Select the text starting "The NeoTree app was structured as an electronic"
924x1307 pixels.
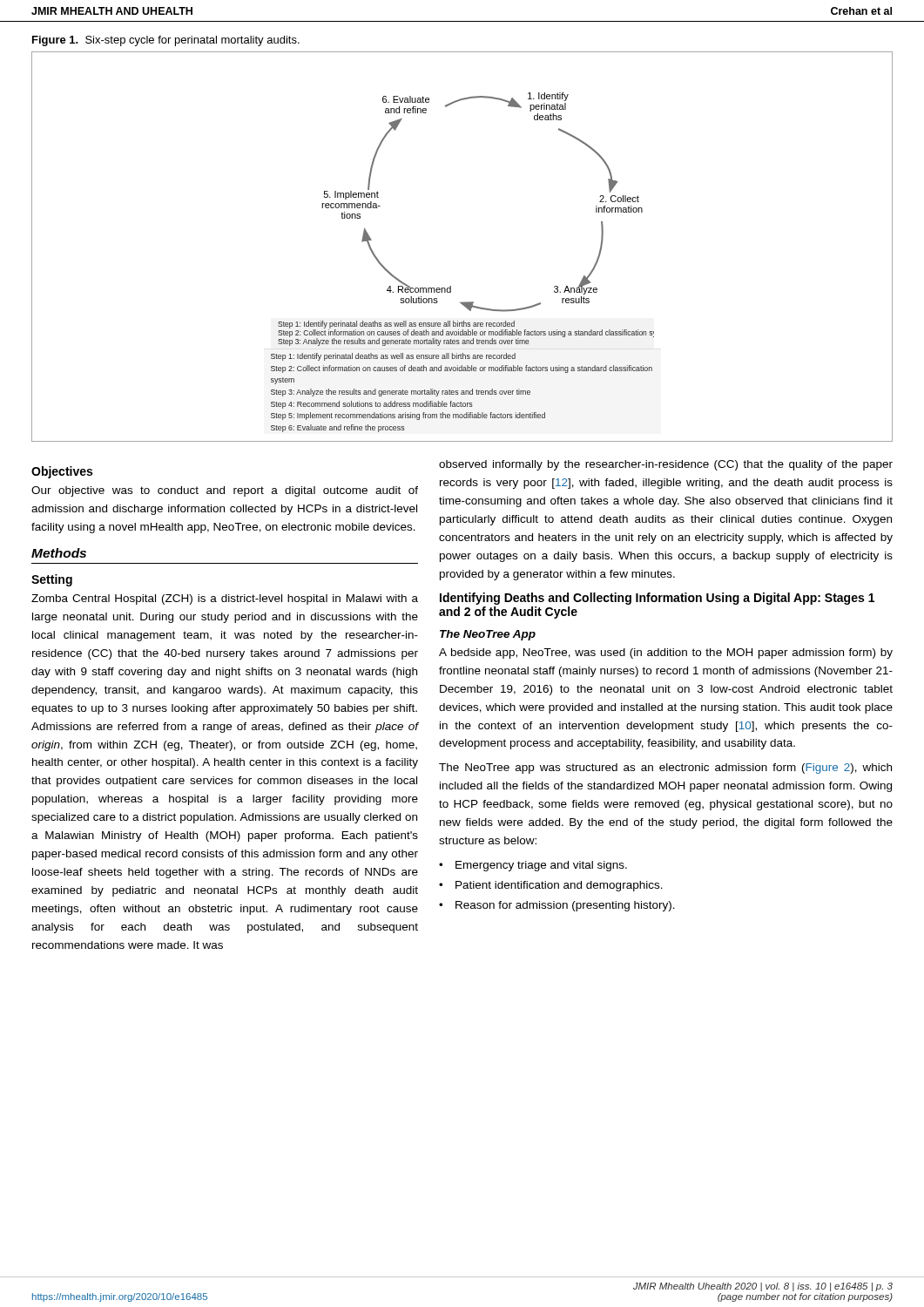tap(666, 805)
